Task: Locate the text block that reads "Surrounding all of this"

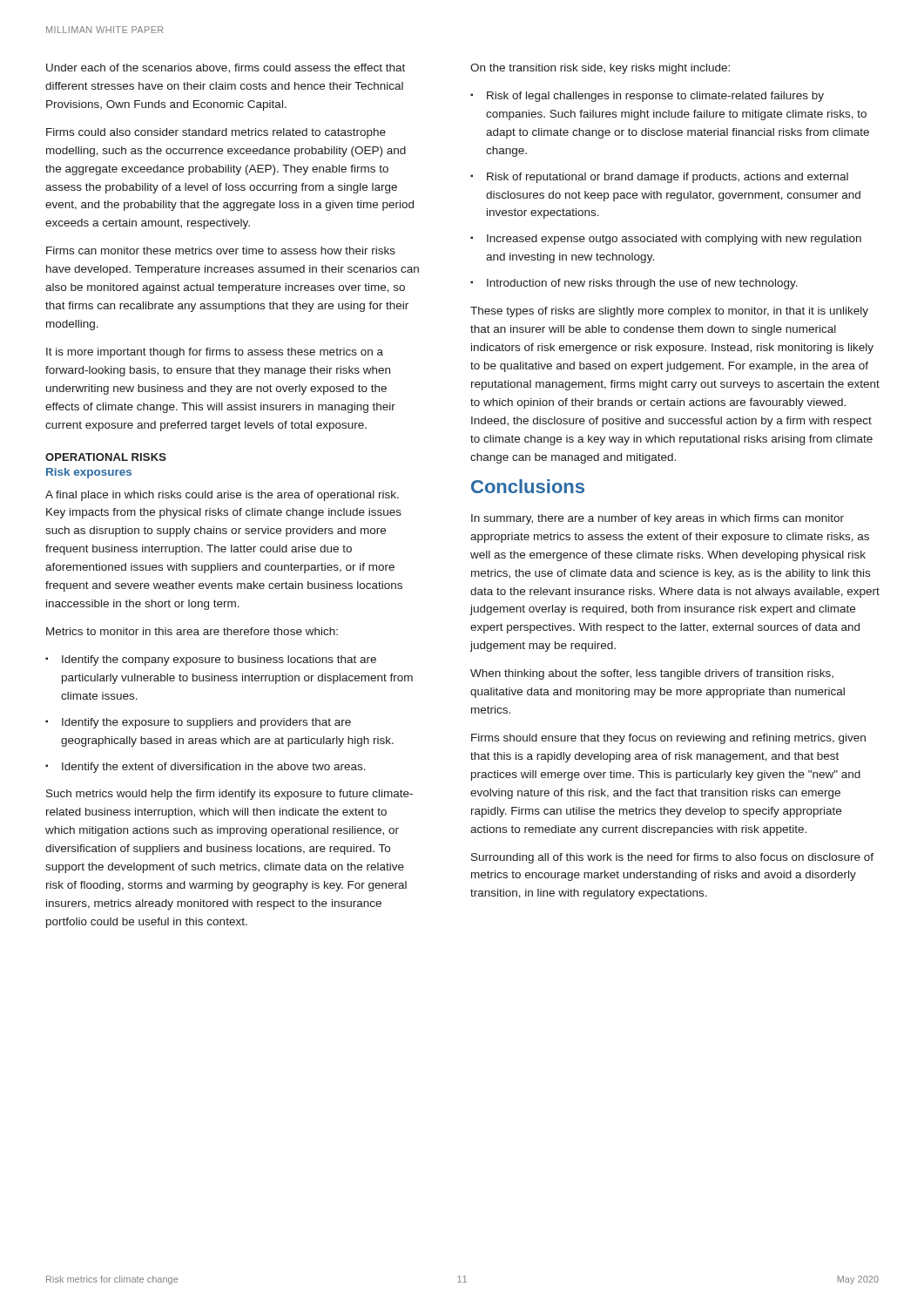Action: coord(675,876)
